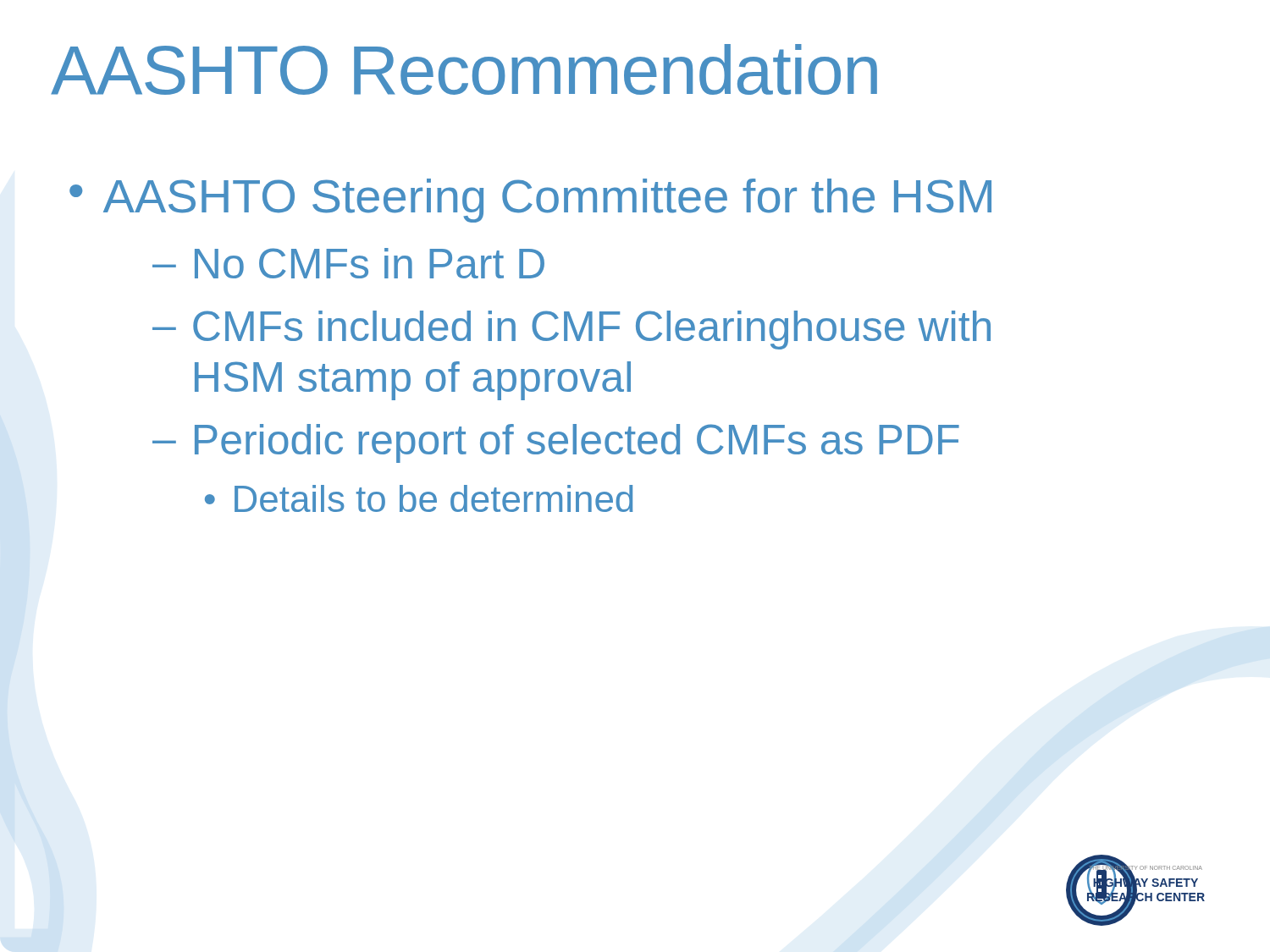Find the list item with the text "– No CMFs in Part D"
This screenshot has width=1270, height=952.
tap(349, 264)
